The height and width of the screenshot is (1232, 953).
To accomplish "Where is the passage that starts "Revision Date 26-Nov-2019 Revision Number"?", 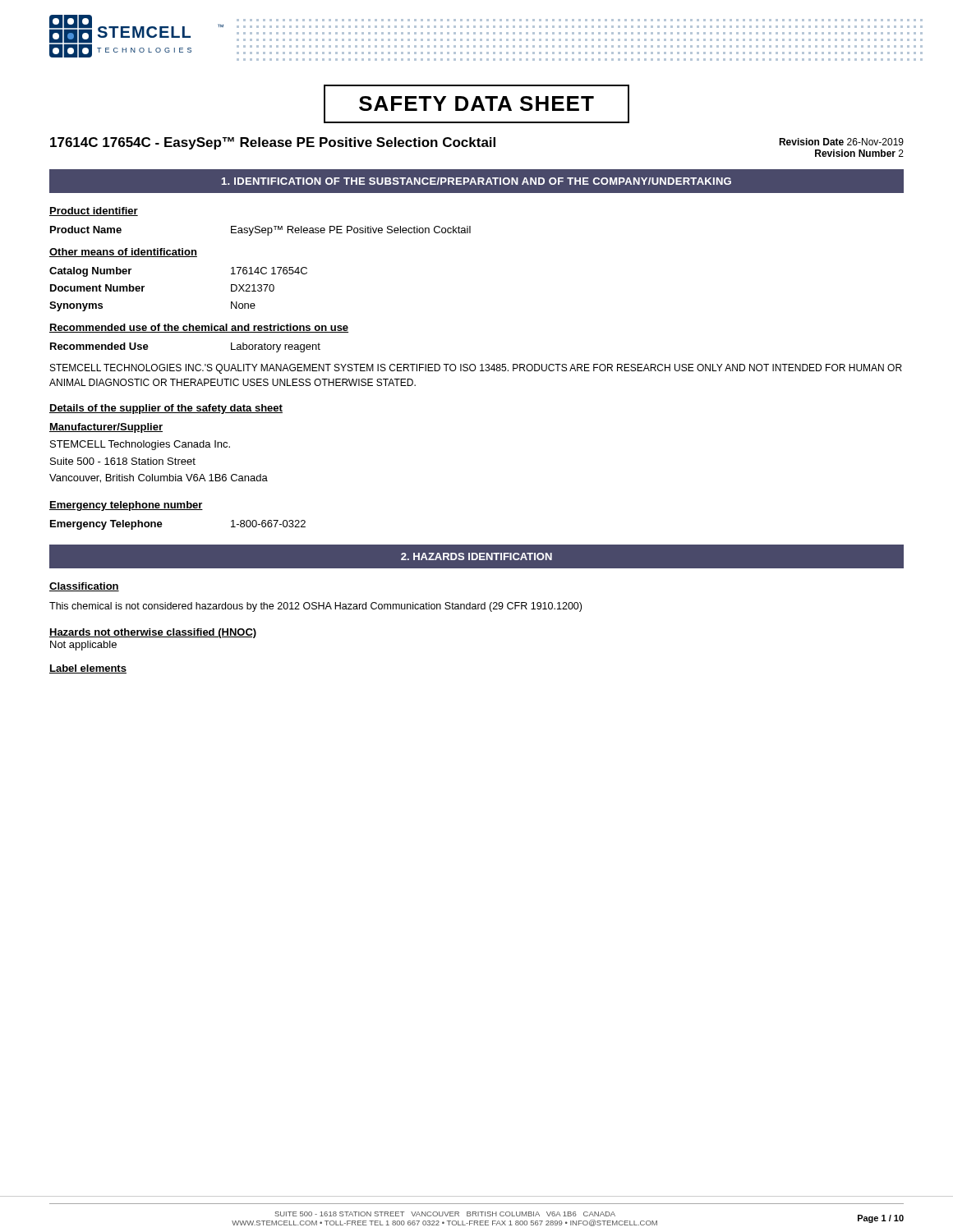I will [x=841, y=148].
